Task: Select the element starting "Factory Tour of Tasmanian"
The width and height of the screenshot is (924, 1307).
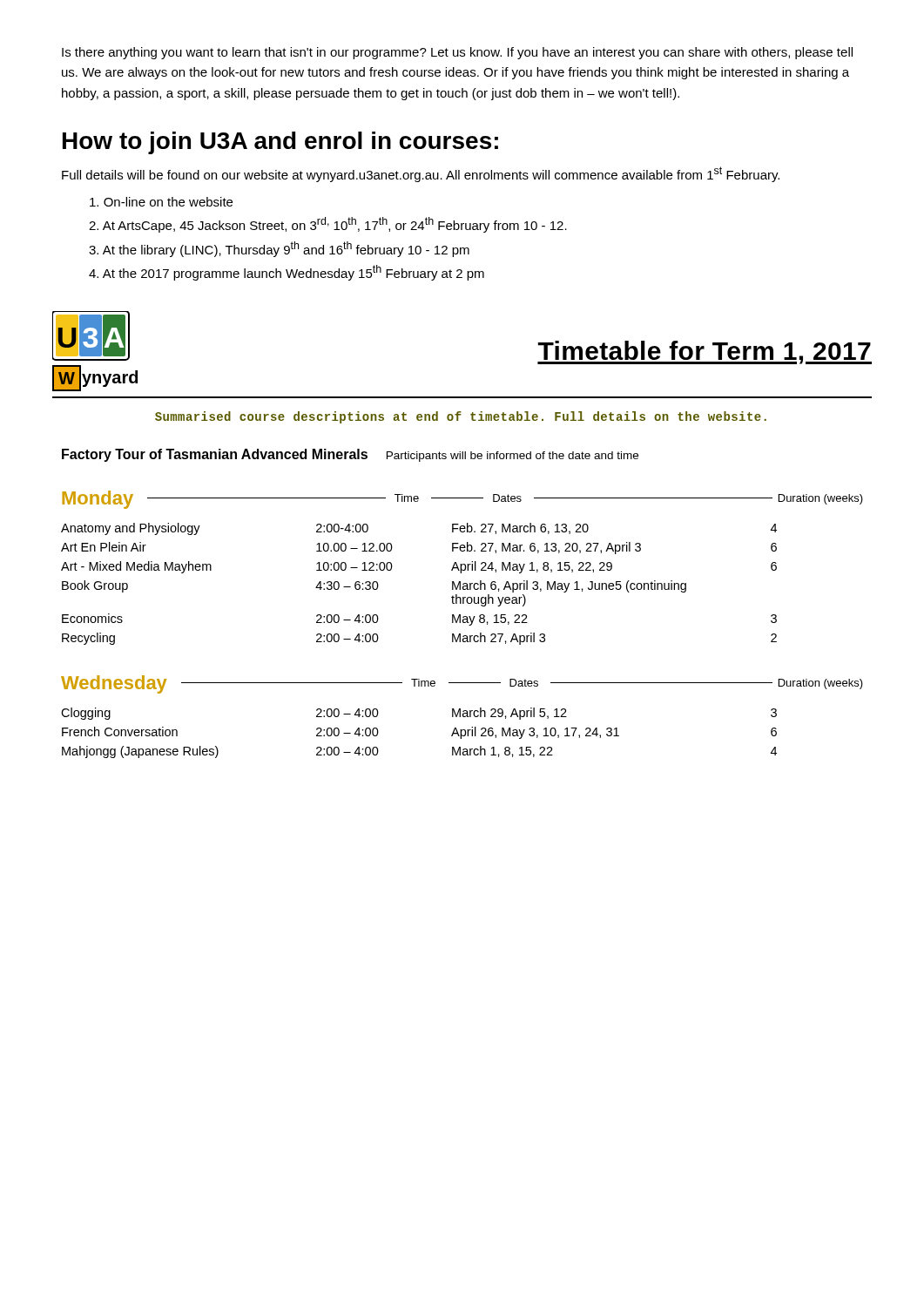Action: click(350, 455)
